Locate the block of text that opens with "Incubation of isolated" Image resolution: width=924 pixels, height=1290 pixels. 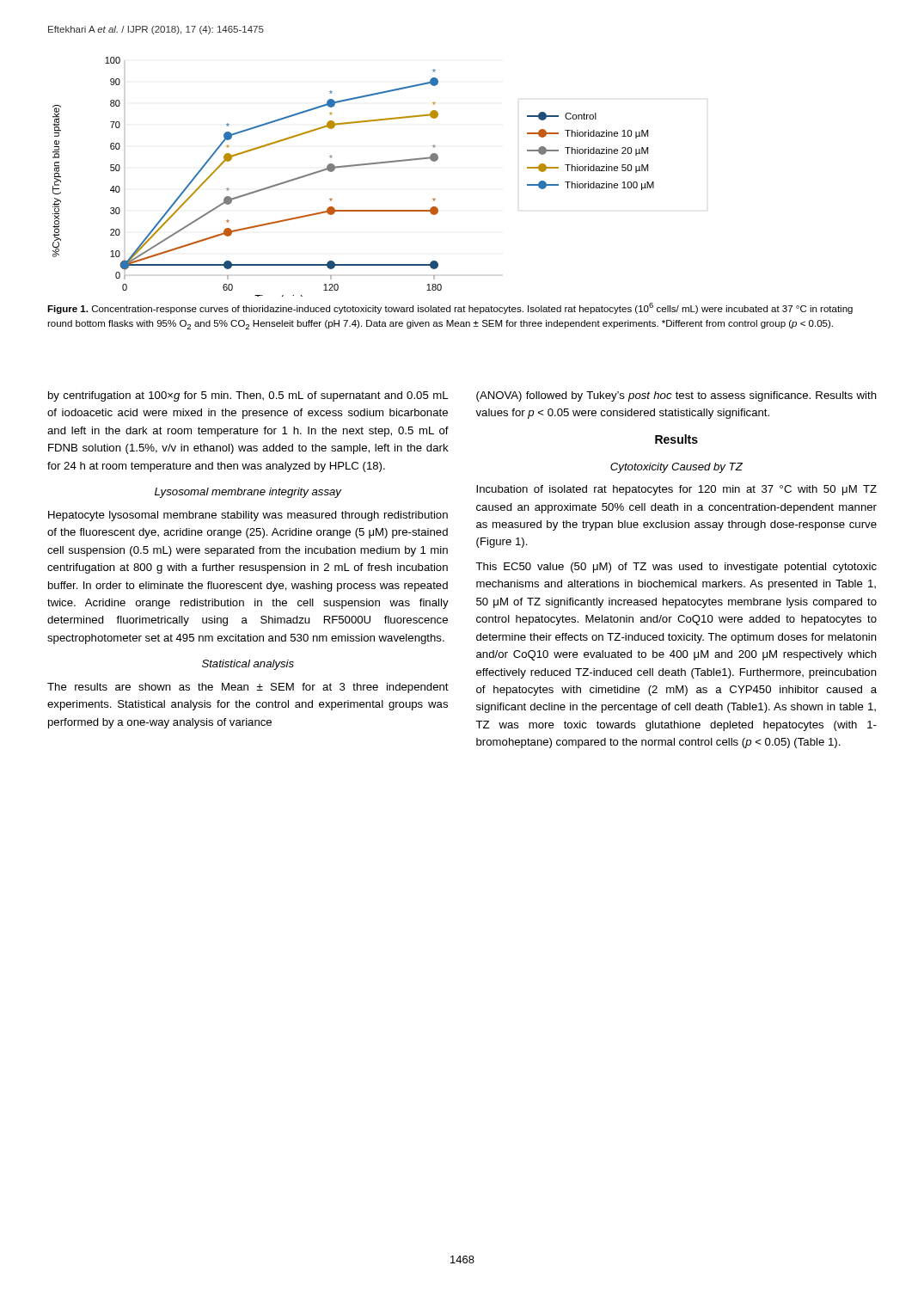pyautogui.click(x=676, y=616)
